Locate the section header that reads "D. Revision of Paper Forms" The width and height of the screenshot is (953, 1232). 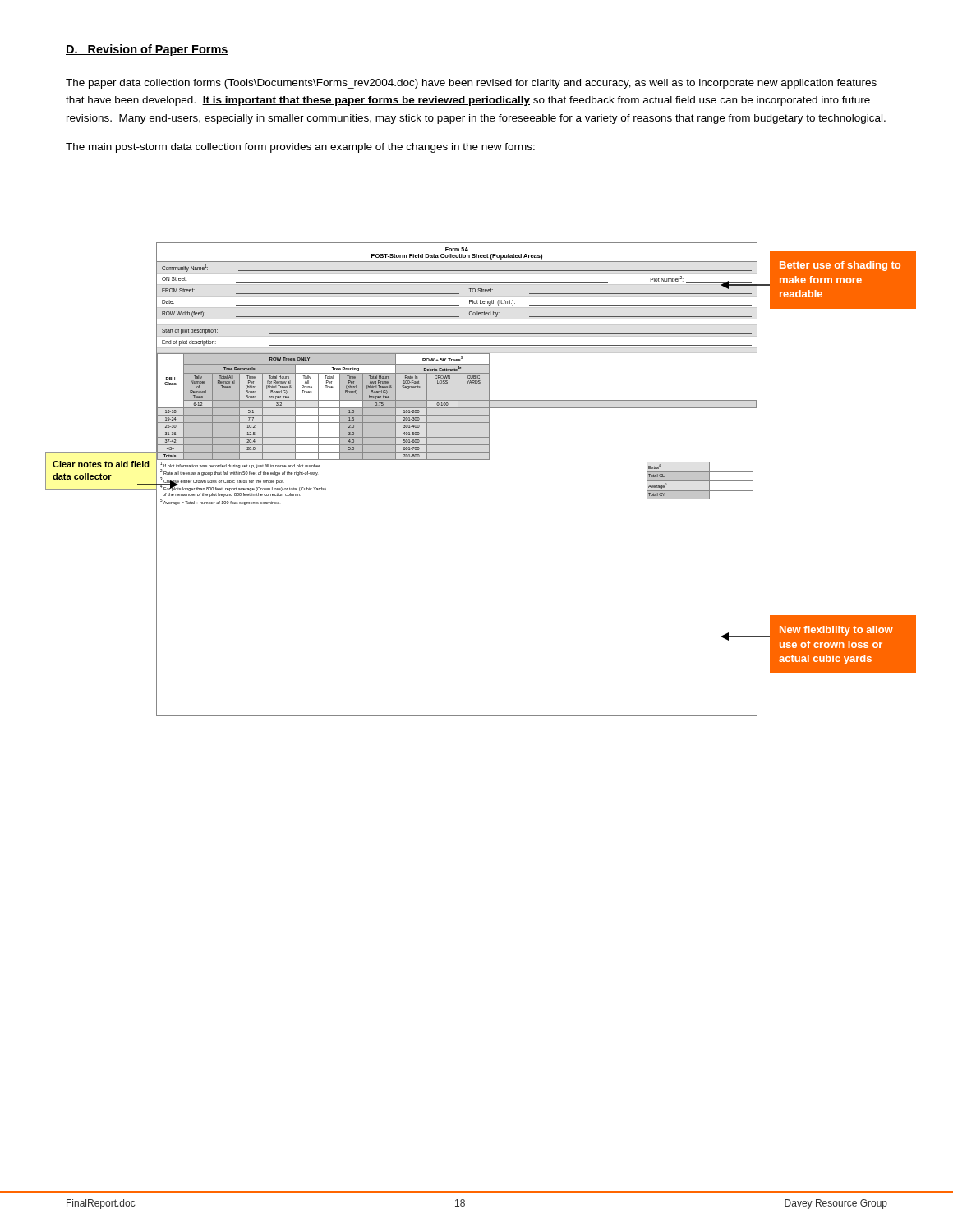click(147, 49)
